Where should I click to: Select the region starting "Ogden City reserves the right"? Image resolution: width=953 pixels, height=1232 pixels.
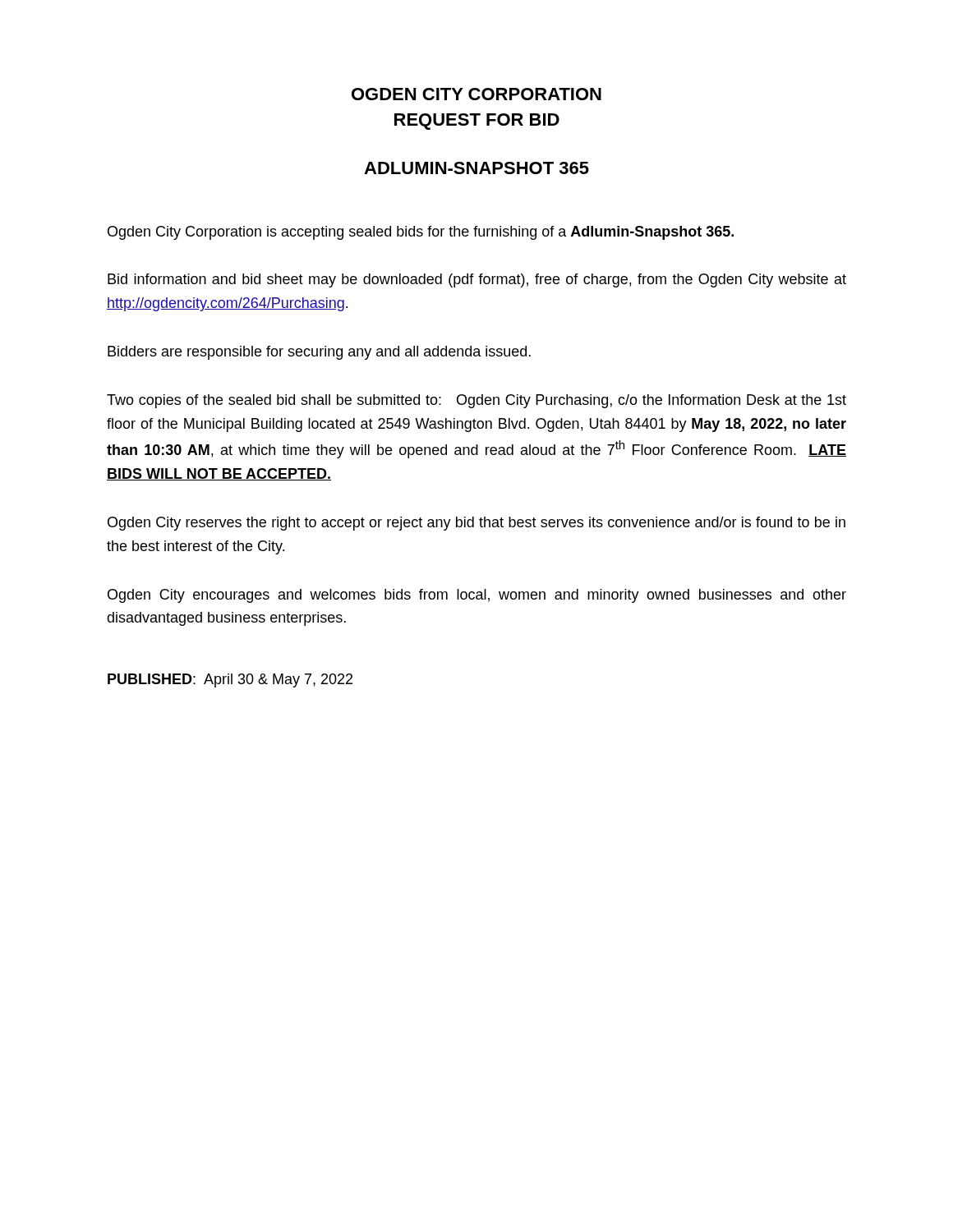(x=476, y=534)
